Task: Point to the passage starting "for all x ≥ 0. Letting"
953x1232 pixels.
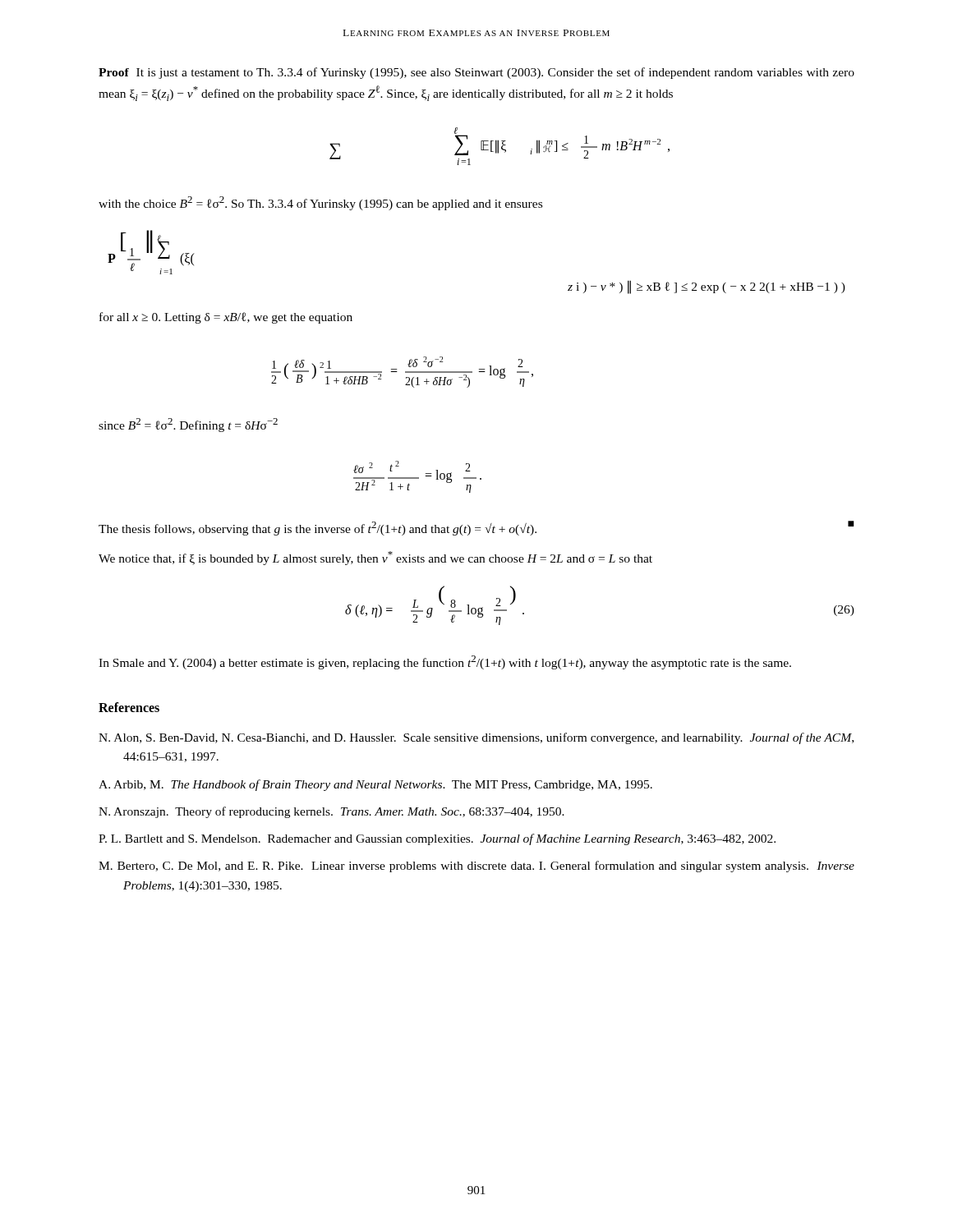Action: pyautogui.click(x=226, y=316)
